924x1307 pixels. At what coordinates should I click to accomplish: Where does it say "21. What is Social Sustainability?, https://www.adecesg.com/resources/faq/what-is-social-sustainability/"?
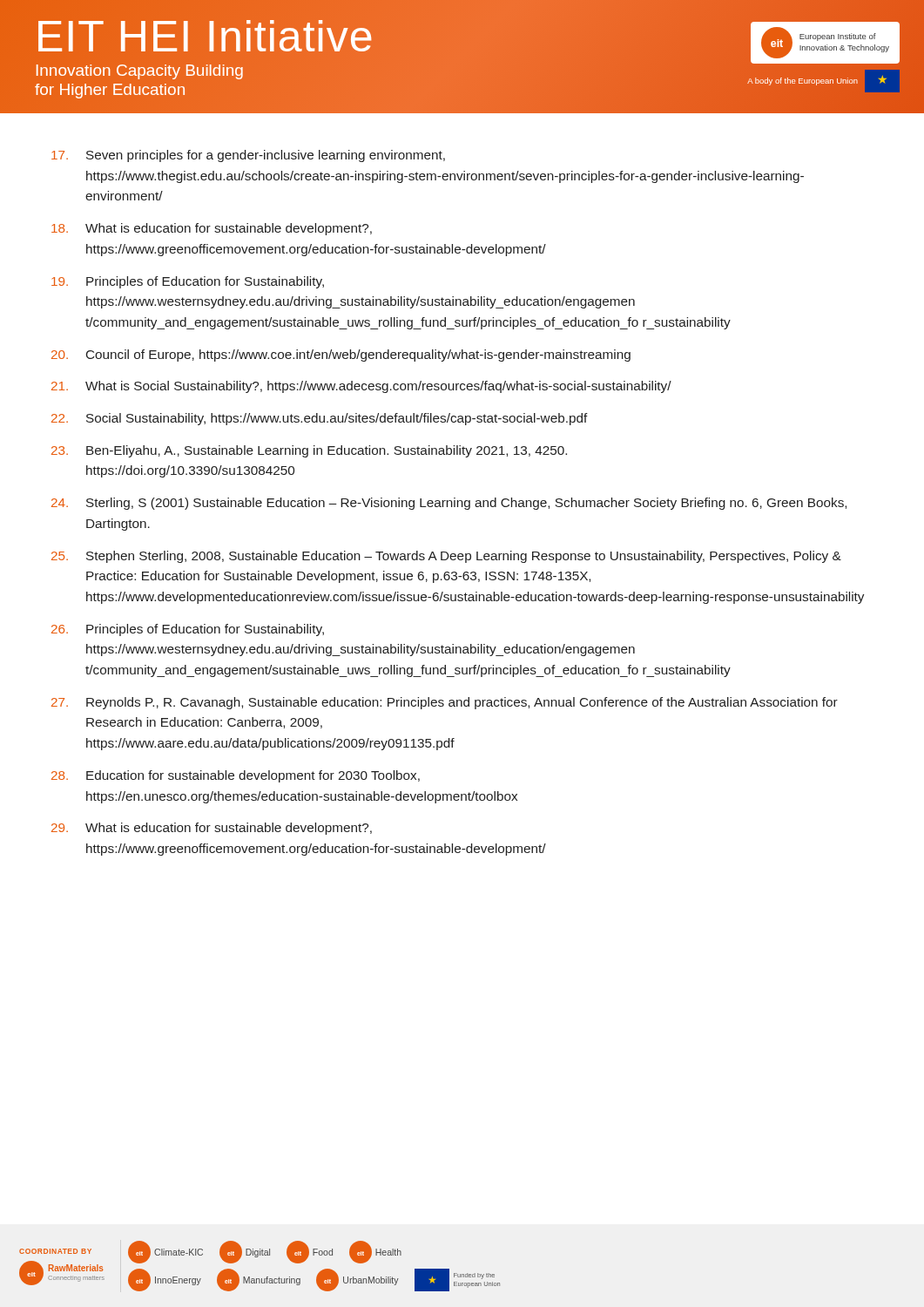coord(462,386)
